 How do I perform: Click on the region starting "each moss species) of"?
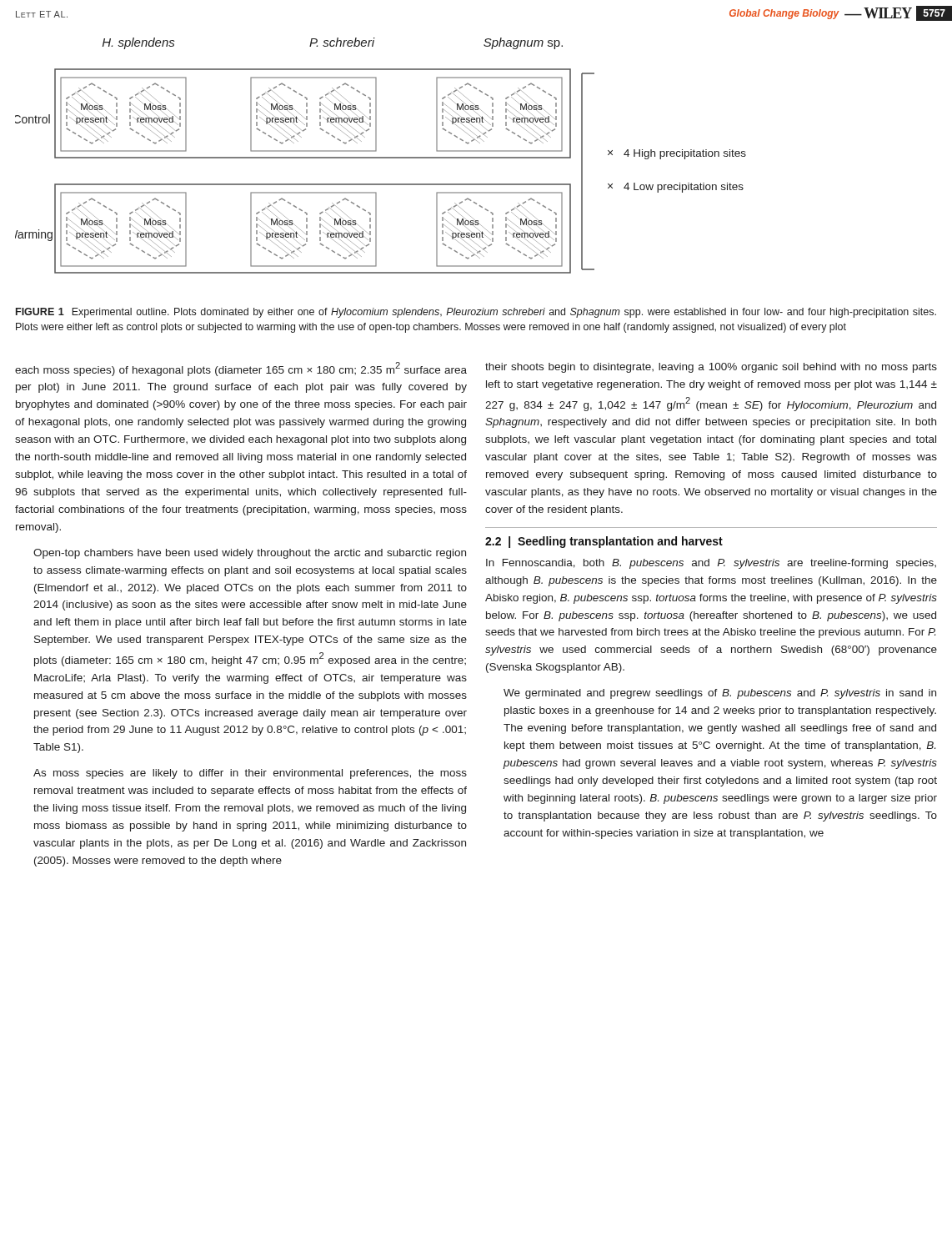[241, 447]
